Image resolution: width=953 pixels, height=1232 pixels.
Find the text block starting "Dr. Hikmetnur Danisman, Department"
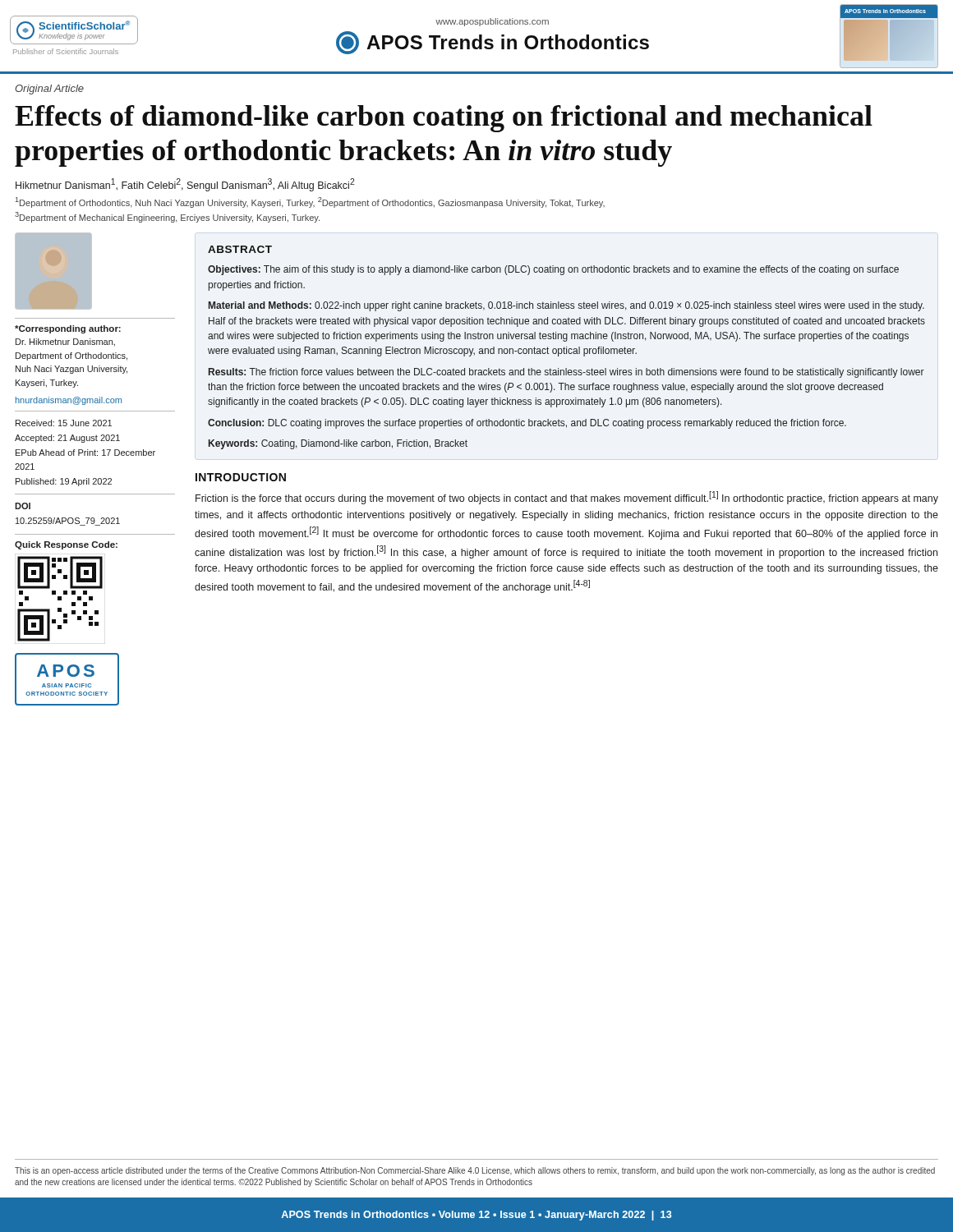click(72, 362)
